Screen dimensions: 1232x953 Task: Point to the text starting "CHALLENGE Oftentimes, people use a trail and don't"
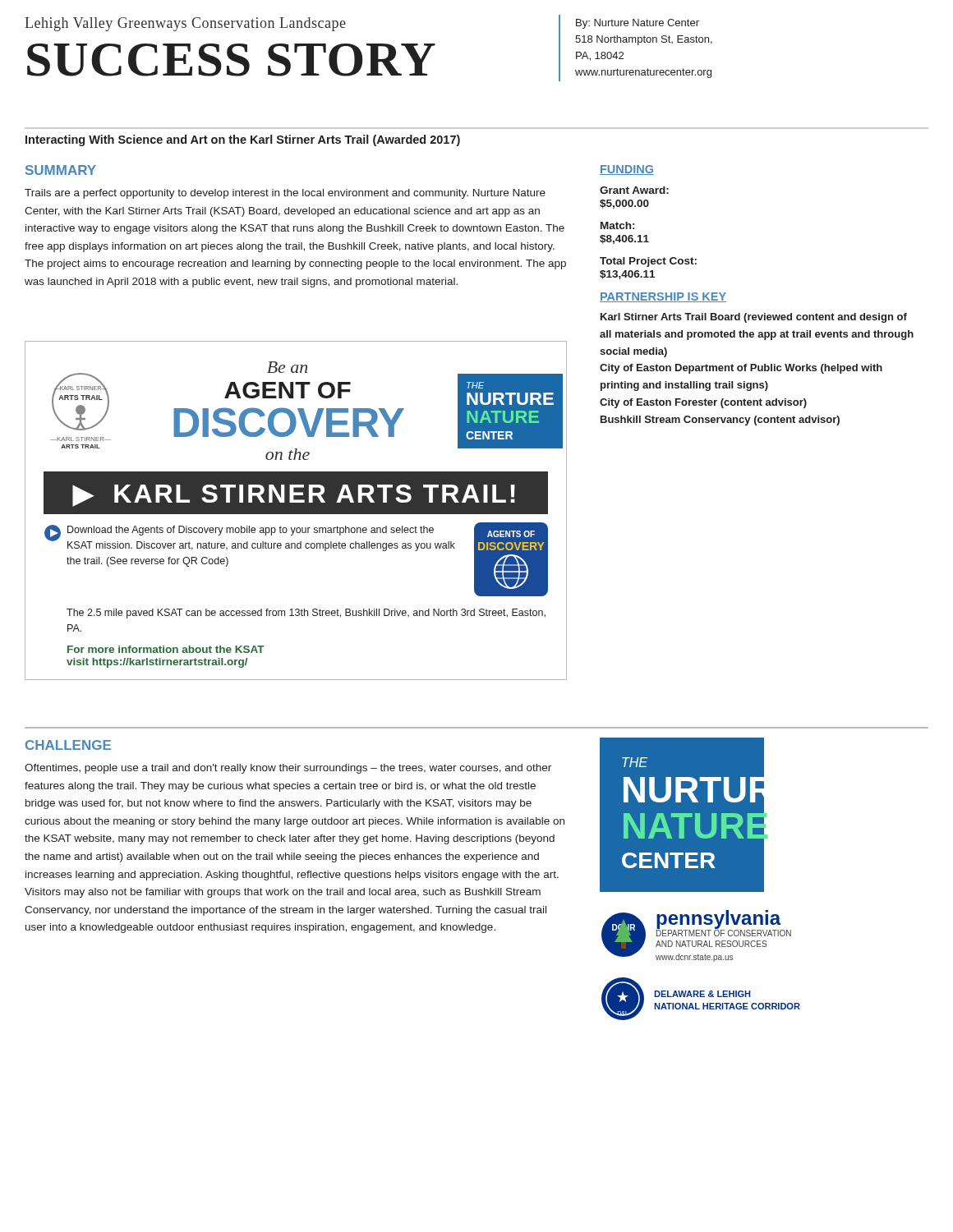(296, 837)
